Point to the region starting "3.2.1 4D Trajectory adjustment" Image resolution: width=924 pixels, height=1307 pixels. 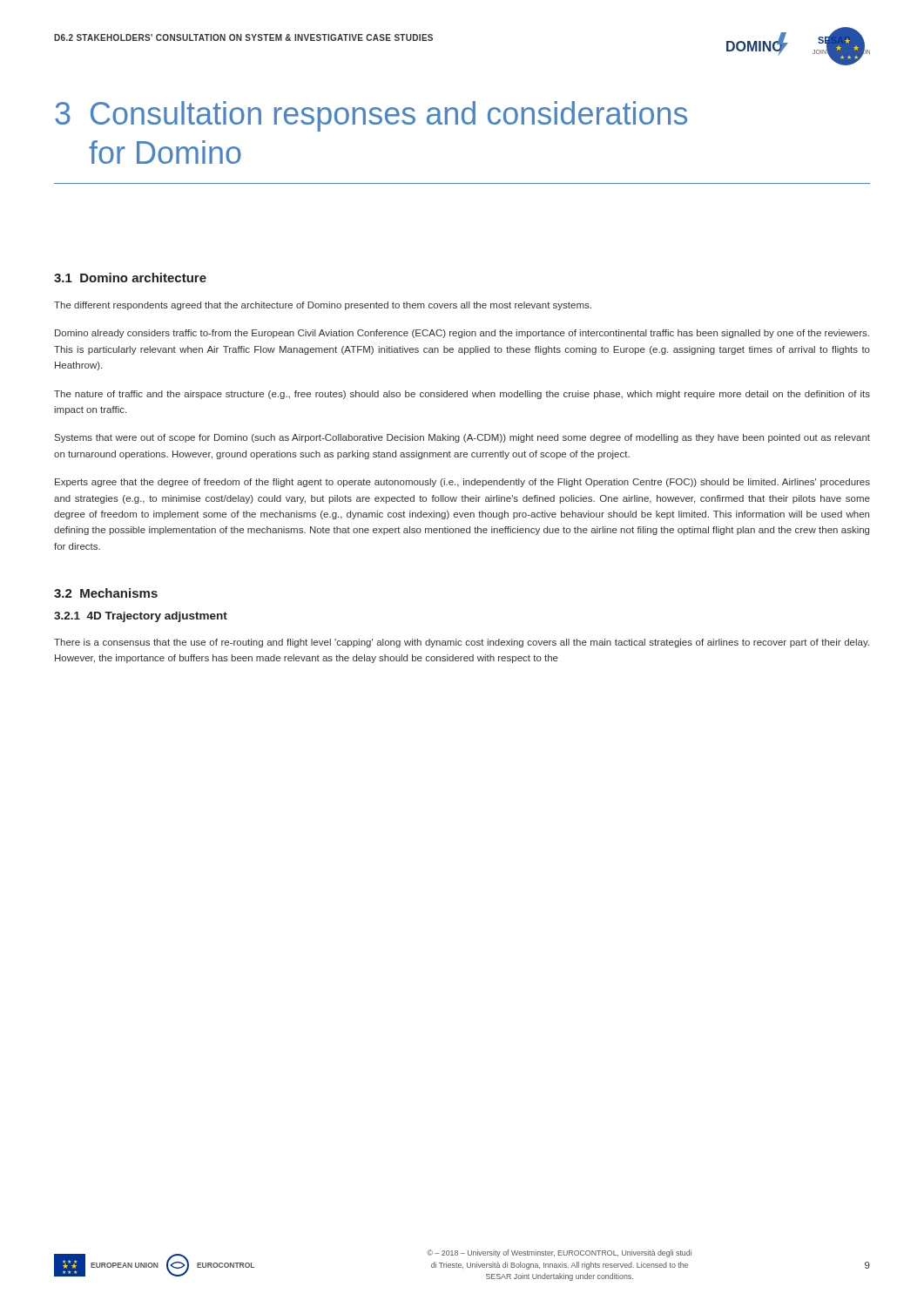[141, 616]
